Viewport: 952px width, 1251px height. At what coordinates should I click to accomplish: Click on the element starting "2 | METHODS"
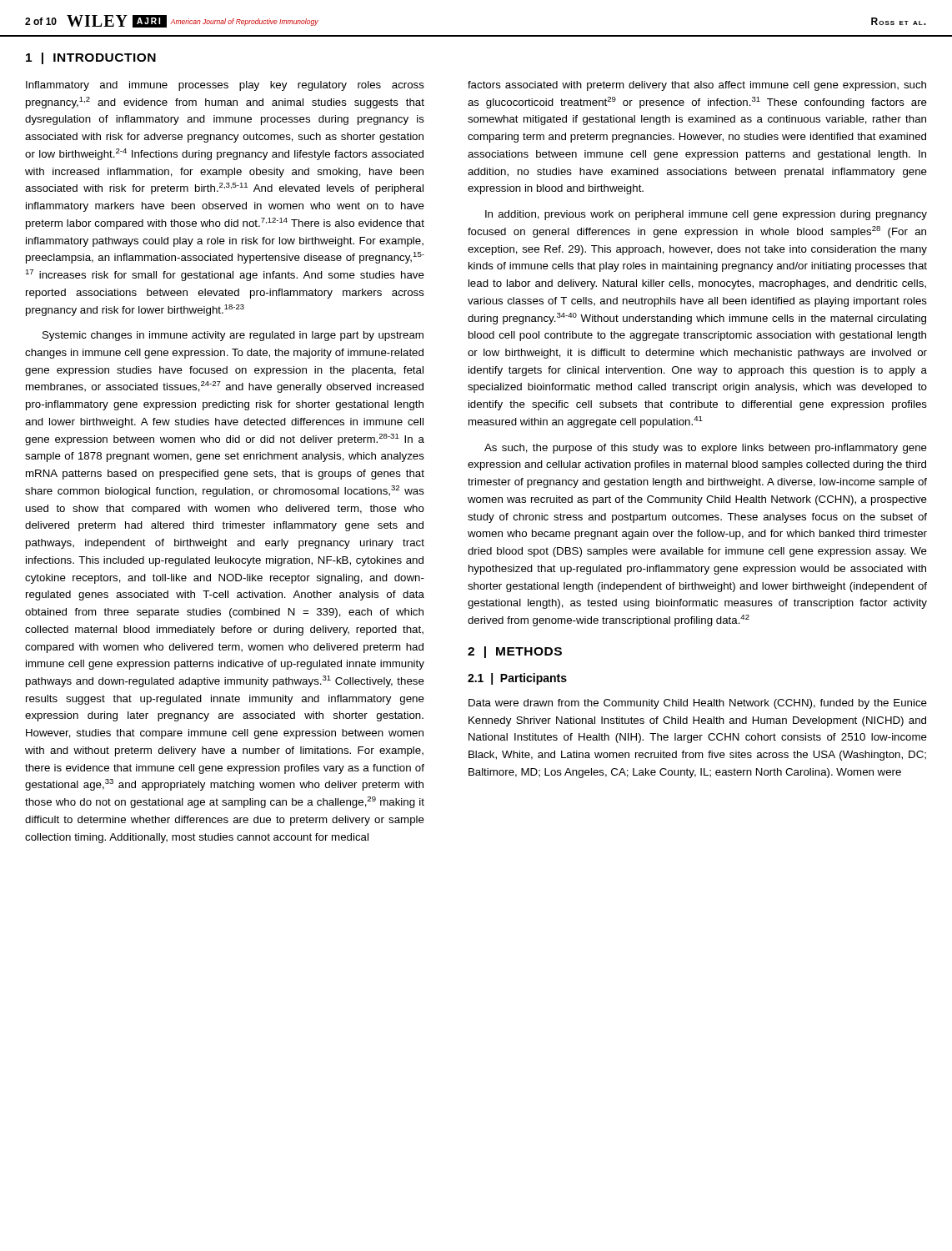coord(515,651)
